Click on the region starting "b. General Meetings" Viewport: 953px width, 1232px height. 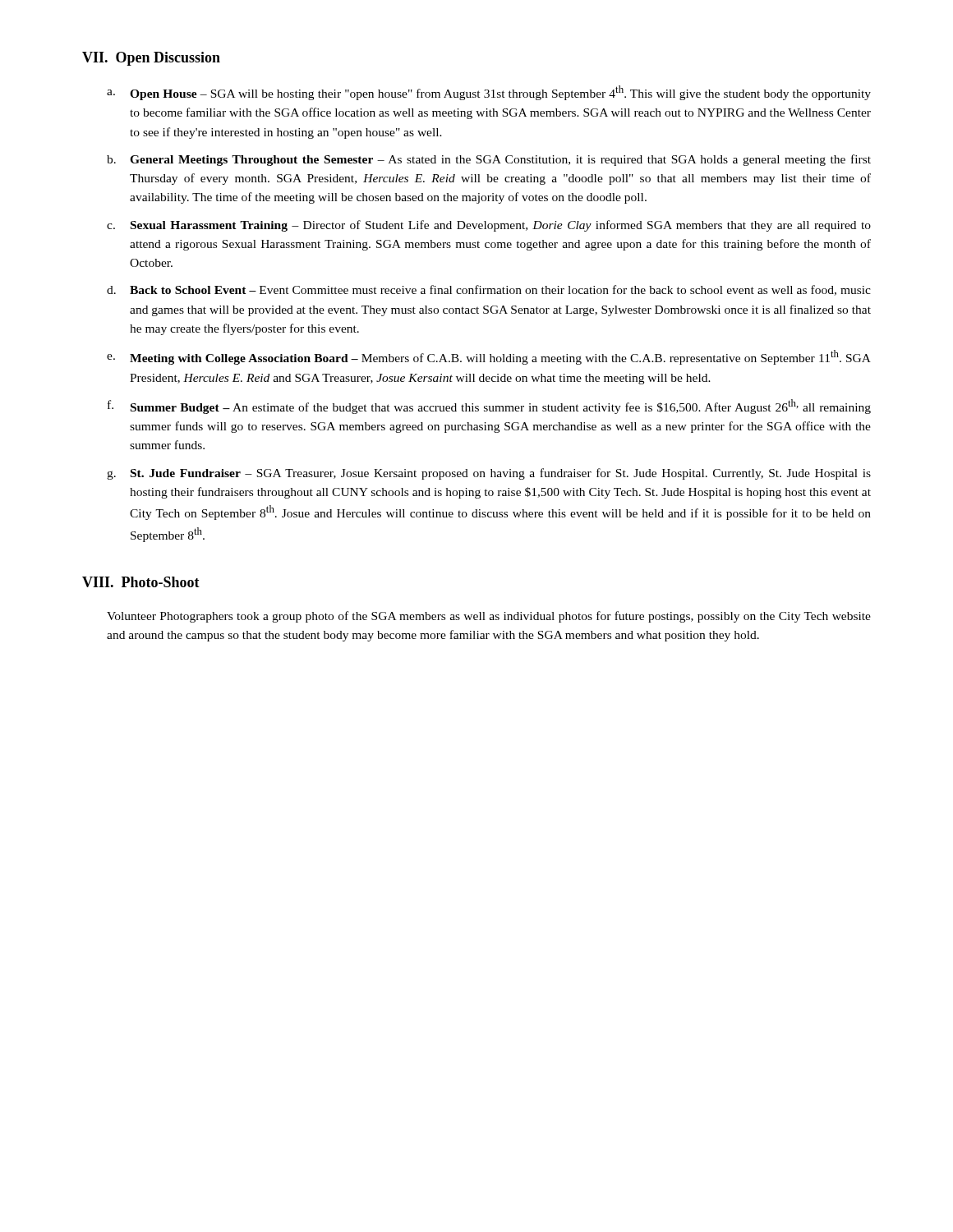tap(489, 178)
